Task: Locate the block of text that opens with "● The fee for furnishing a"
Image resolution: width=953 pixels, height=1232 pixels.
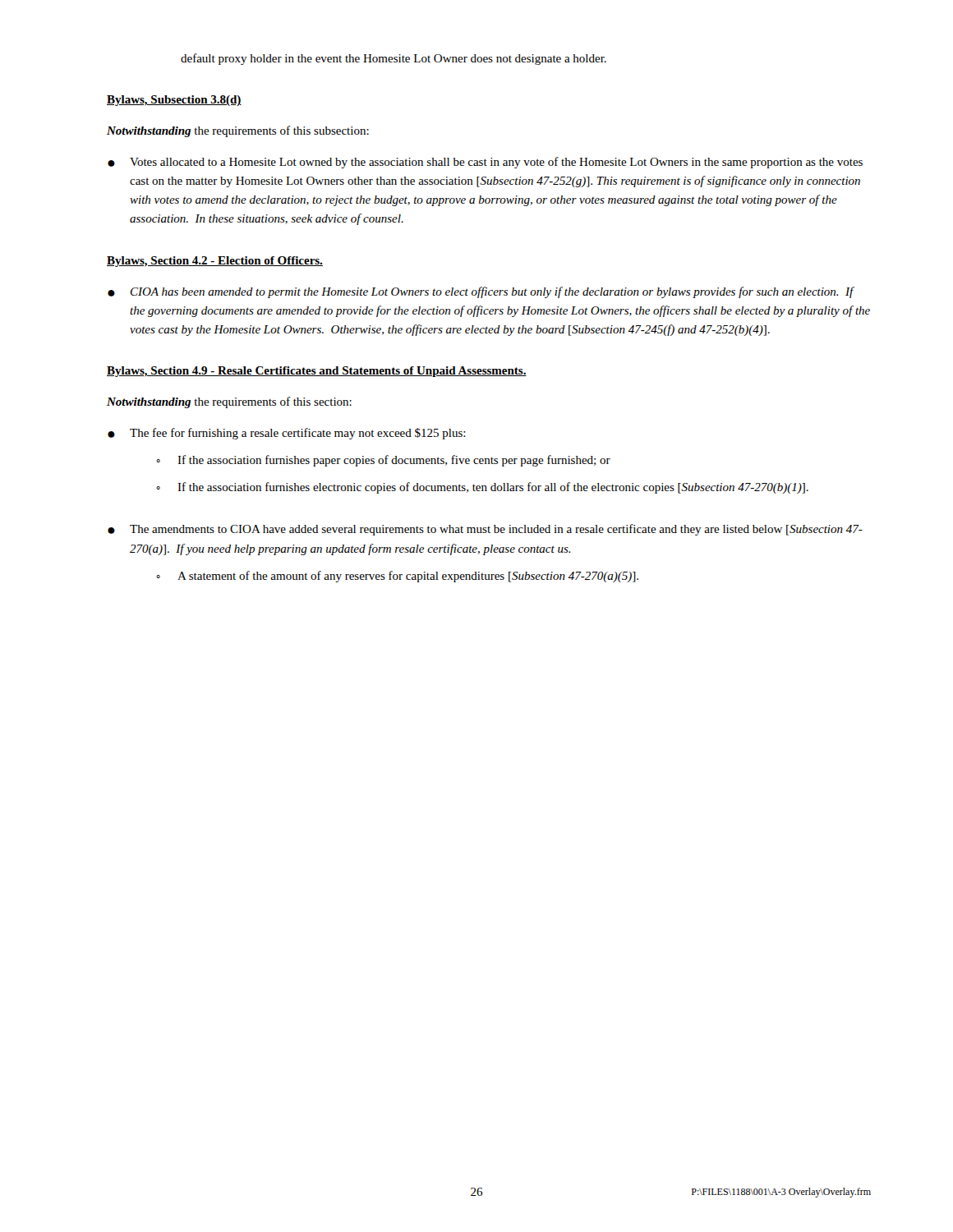Action: tap(489, 464)
